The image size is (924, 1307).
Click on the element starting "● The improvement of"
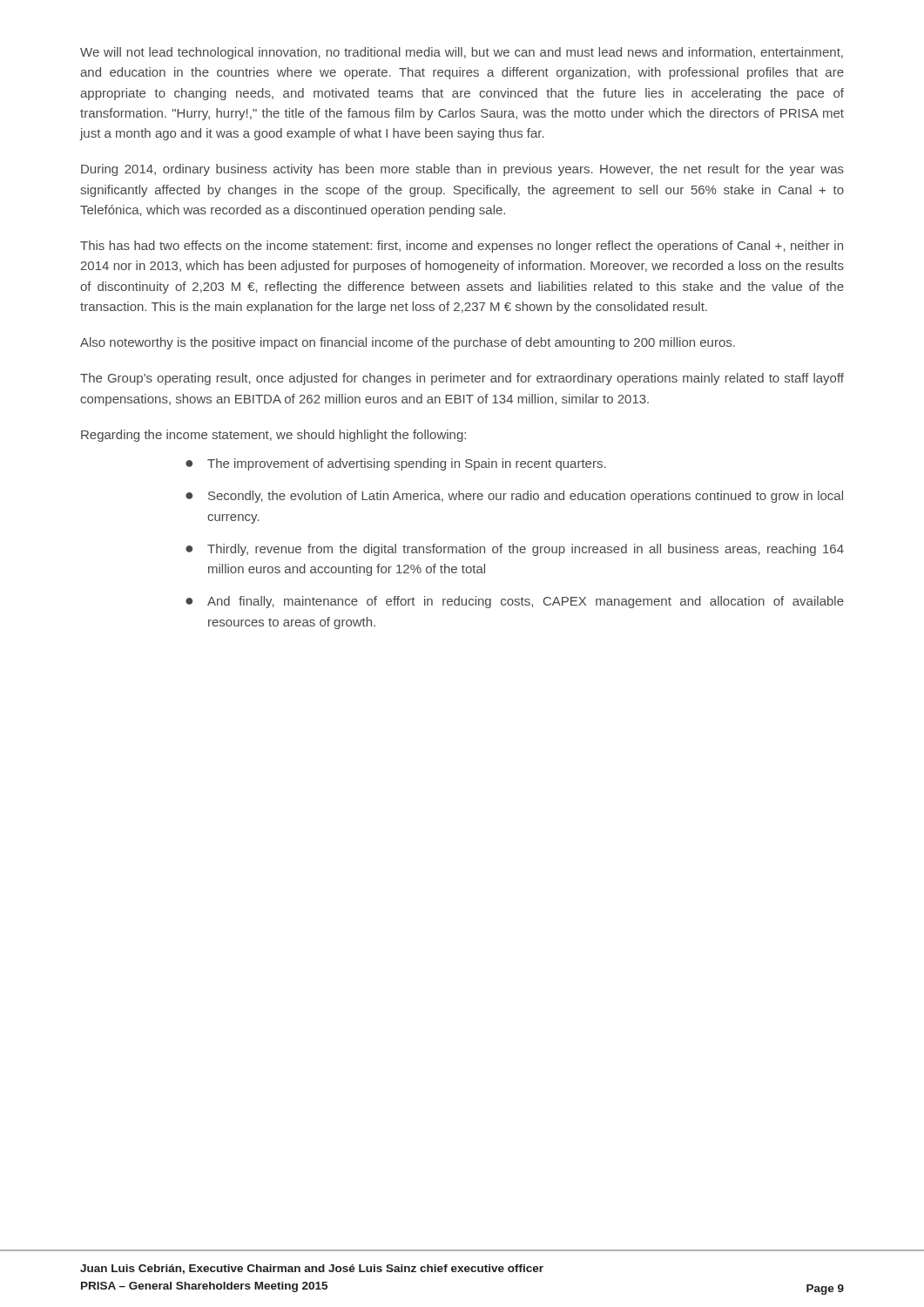[514, 463]
